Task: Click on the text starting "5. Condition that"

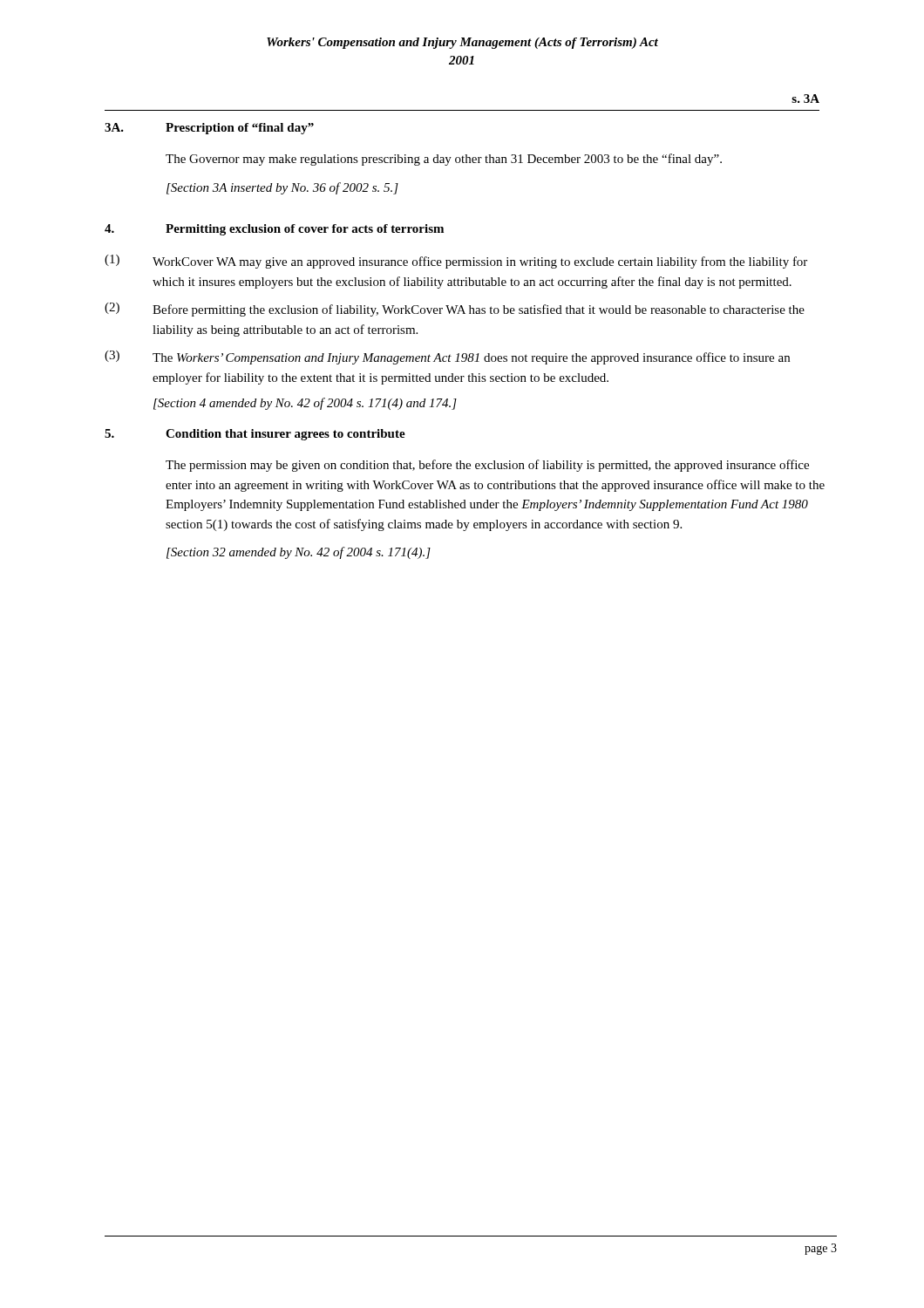Action: coord(255,435)
